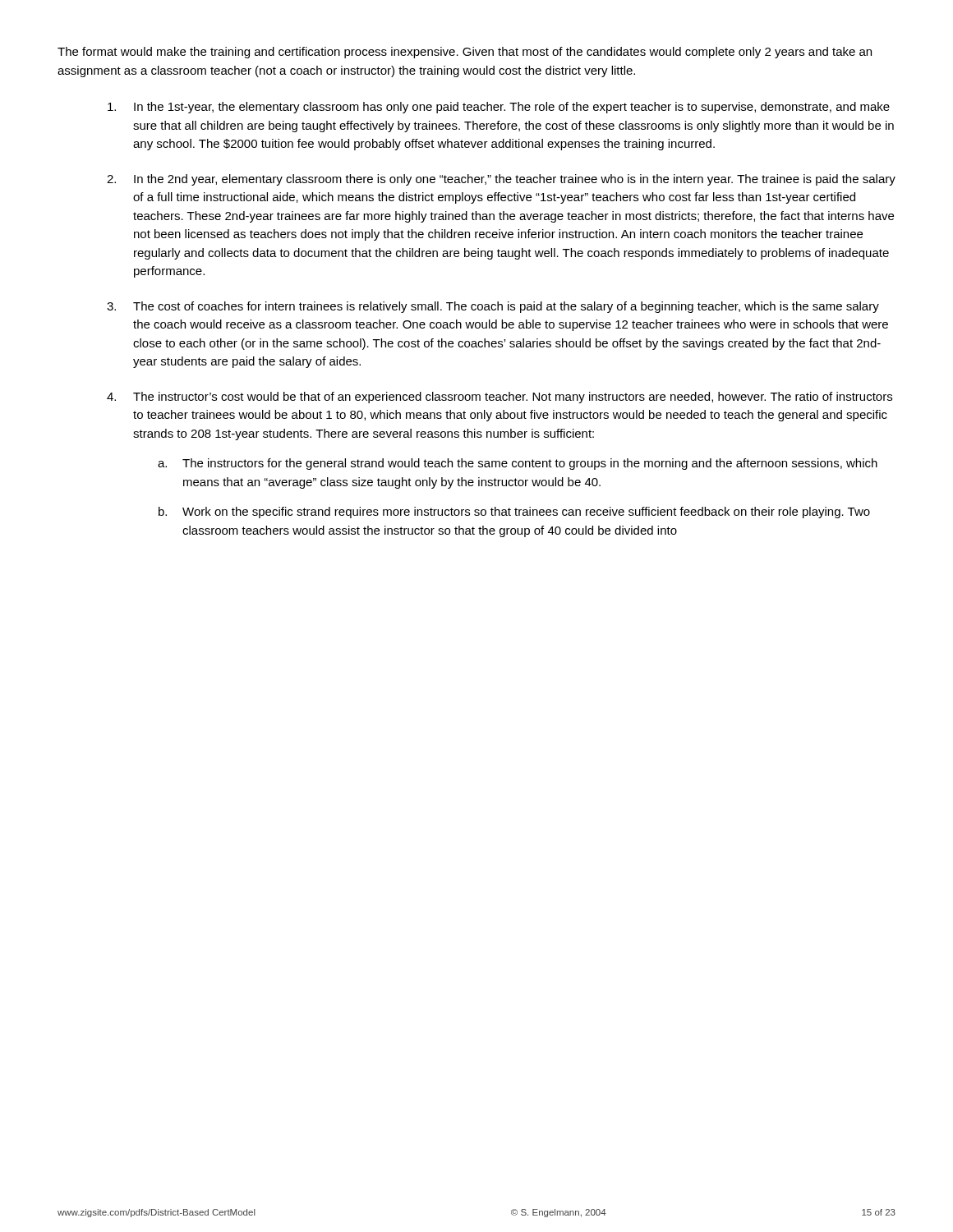This screenshot has height=1232, width=953.
Task: Select the list item that reads "In the 1st-year, the elementary classroom has only"
Action: tap(501, 125)
